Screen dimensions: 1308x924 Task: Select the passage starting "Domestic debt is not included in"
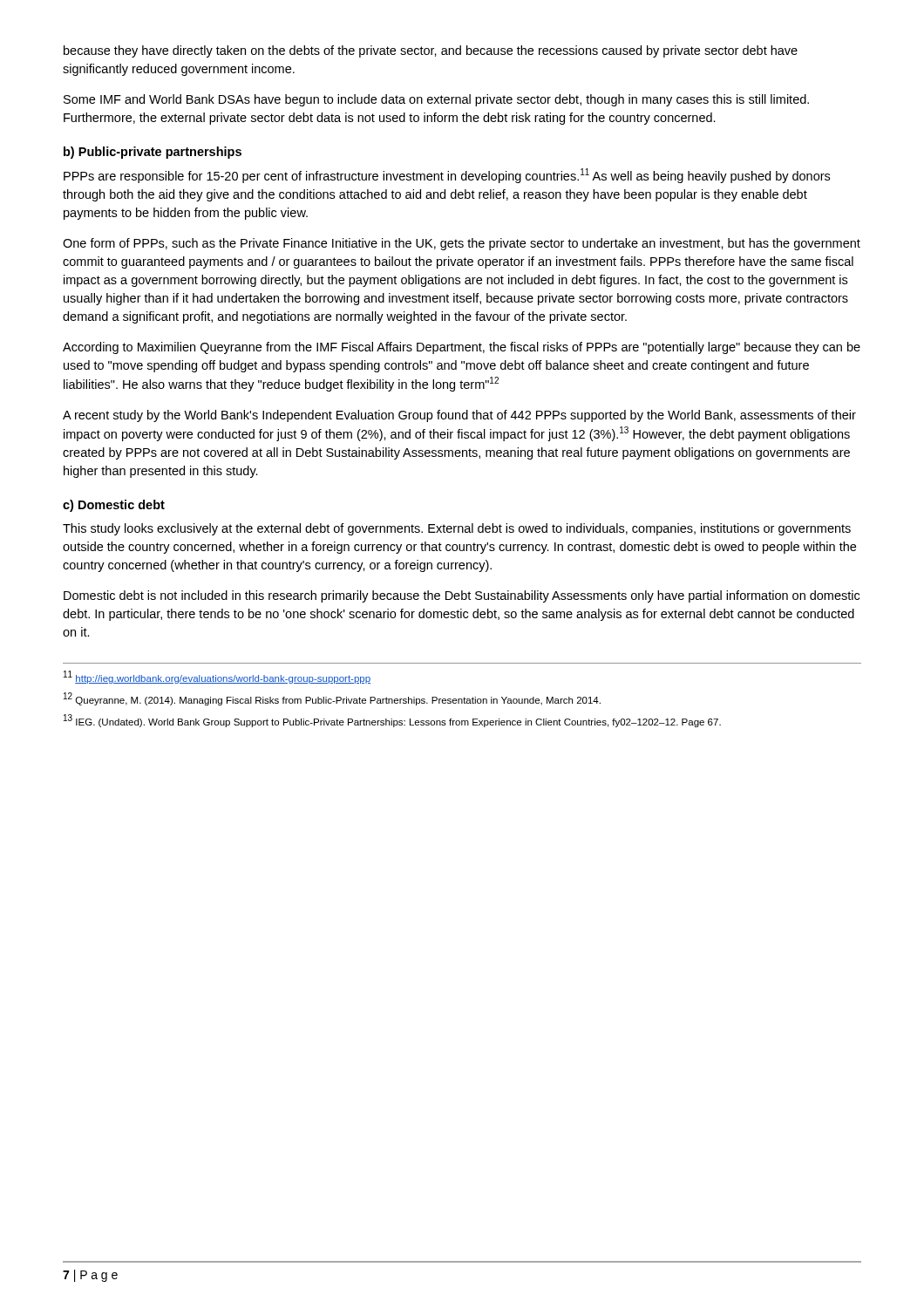pyautogui.click(x=461, y=614)
